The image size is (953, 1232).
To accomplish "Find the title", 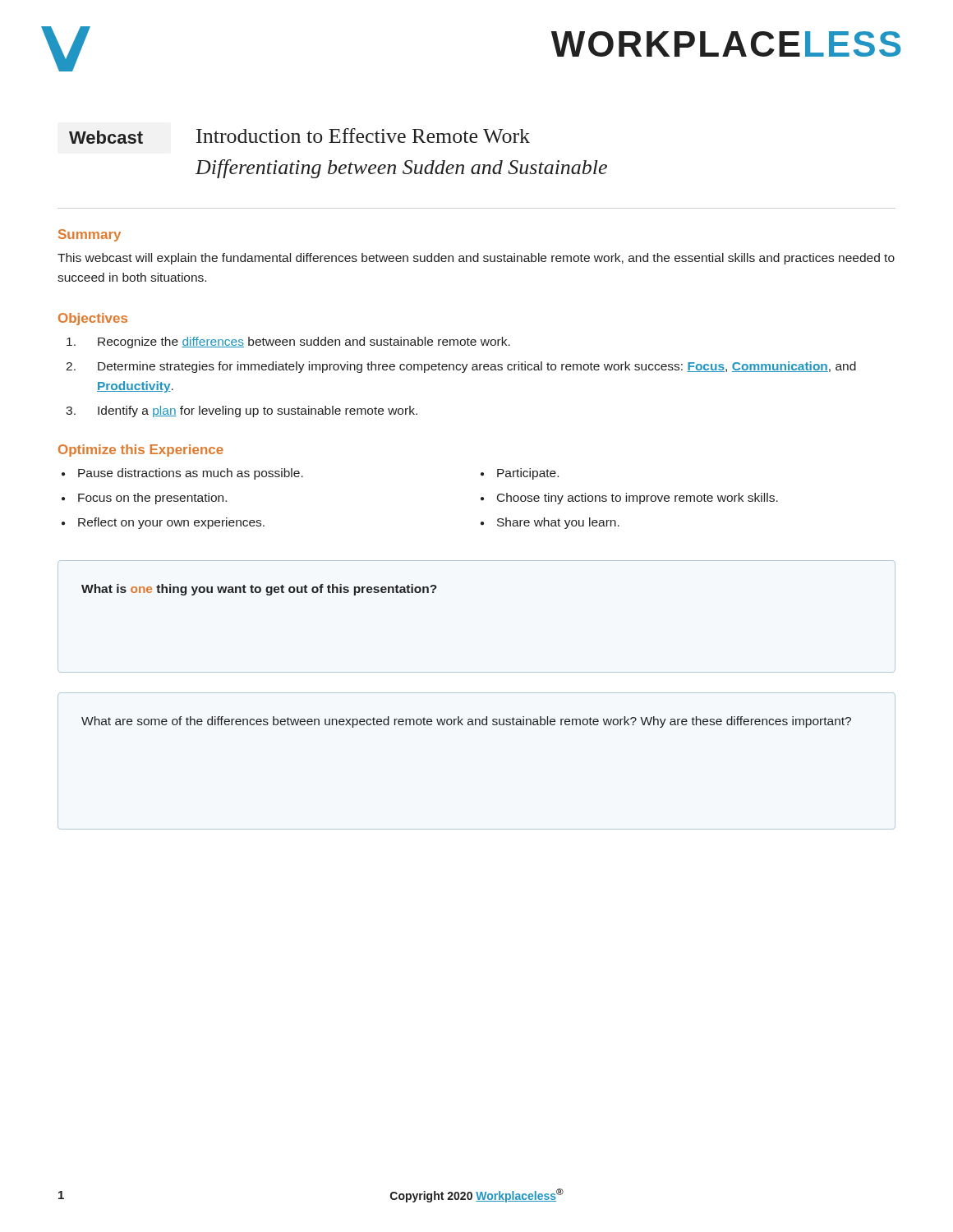I will coord(476,152).
